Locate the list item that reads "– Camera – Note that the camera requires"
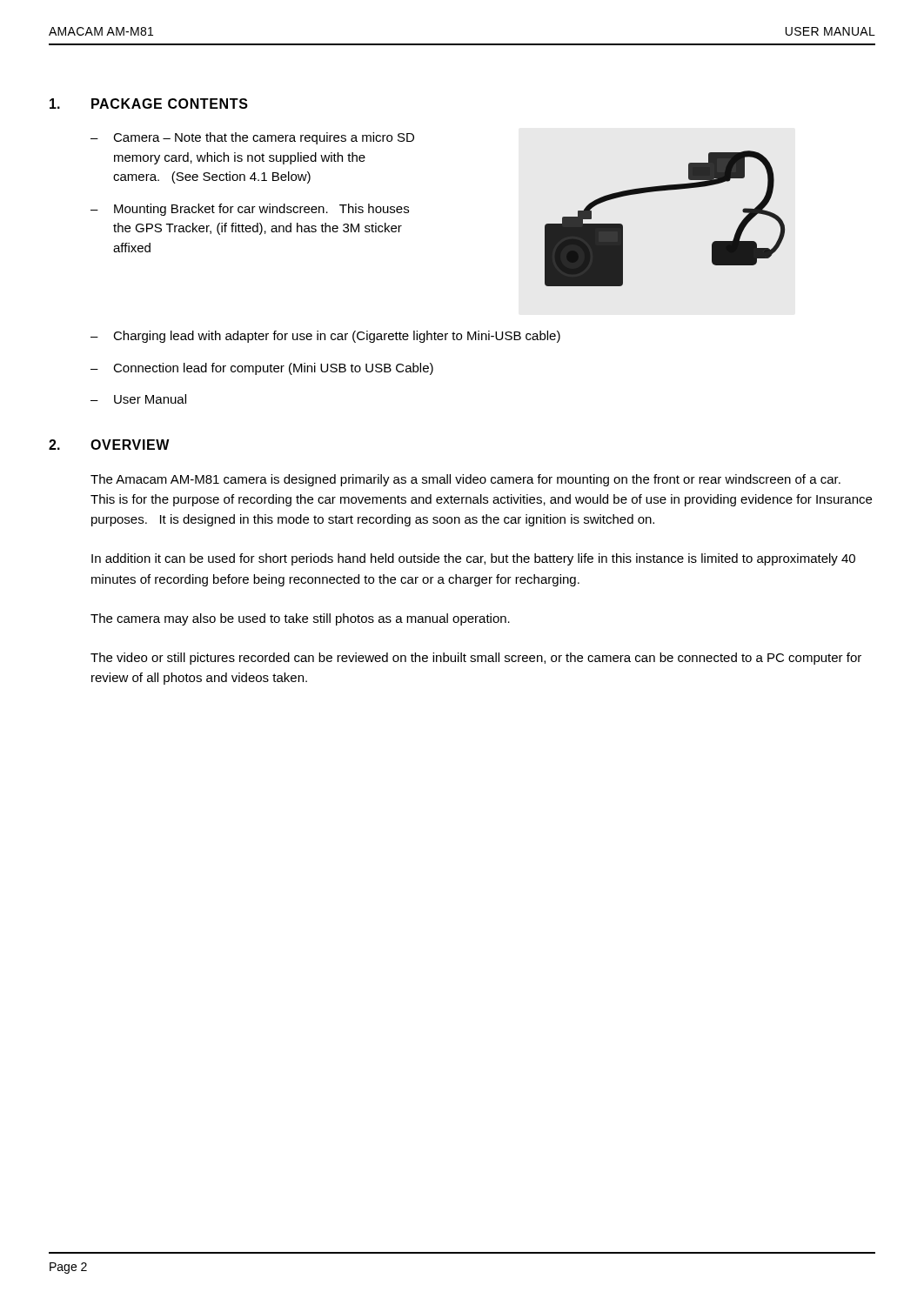924x1305 pixels. click(x=256, y=157)
